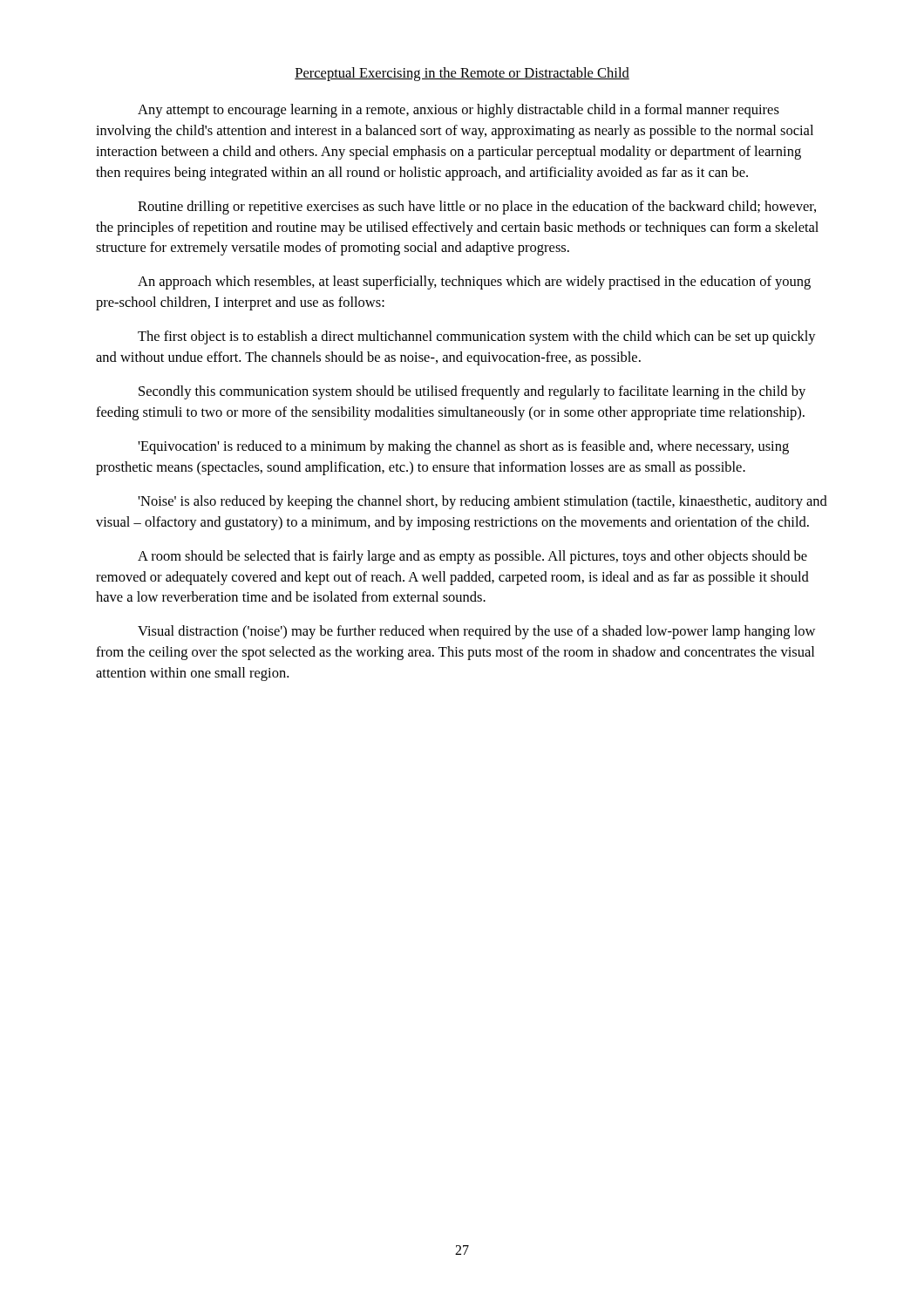The image size is (924, 1308).
Task: Find the text block containing "The first object is"
Action: tap(456, 347)
